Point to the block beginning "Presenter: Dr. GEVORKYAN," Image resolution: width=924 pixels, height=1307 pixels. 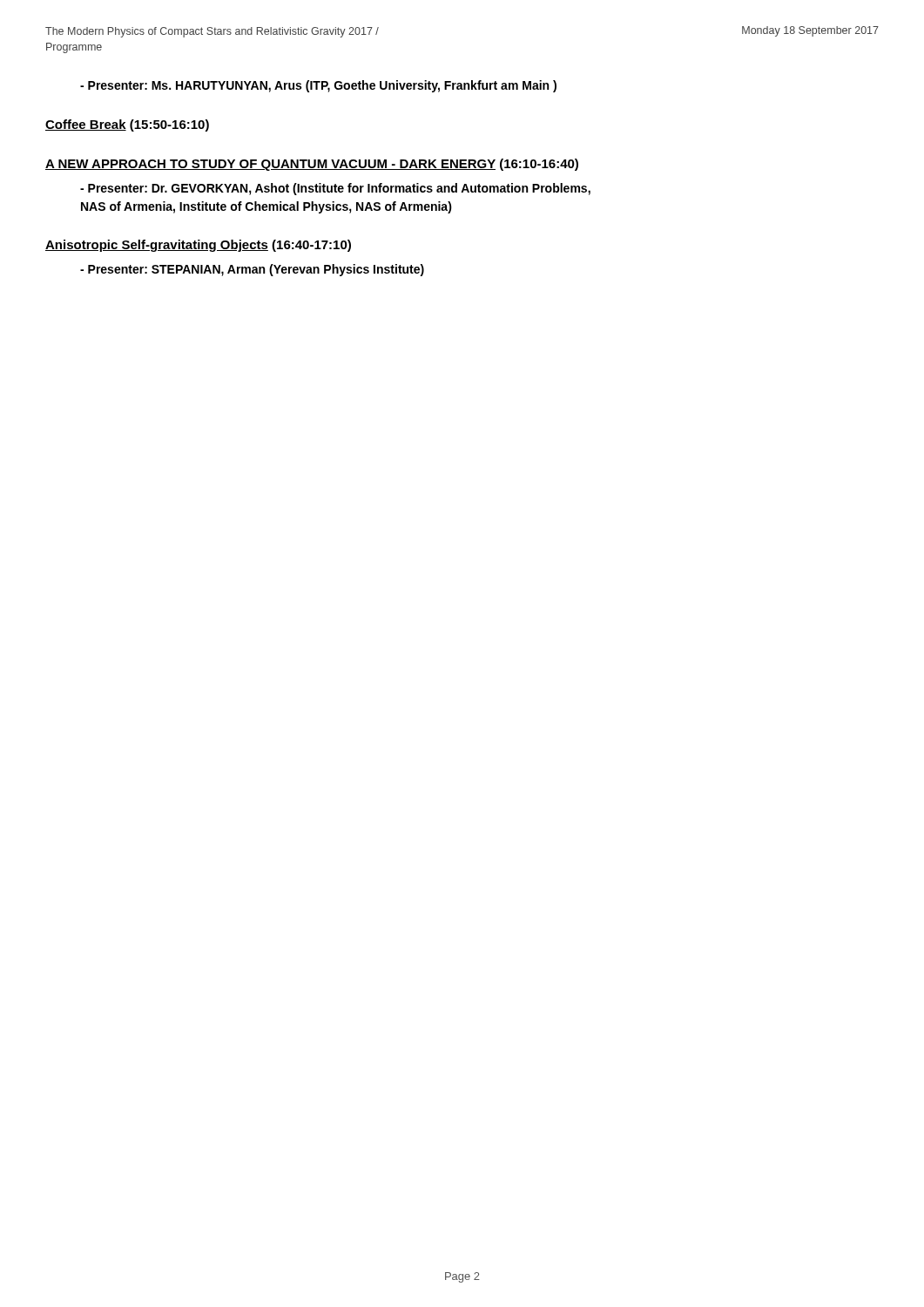(x=336, y=197)
